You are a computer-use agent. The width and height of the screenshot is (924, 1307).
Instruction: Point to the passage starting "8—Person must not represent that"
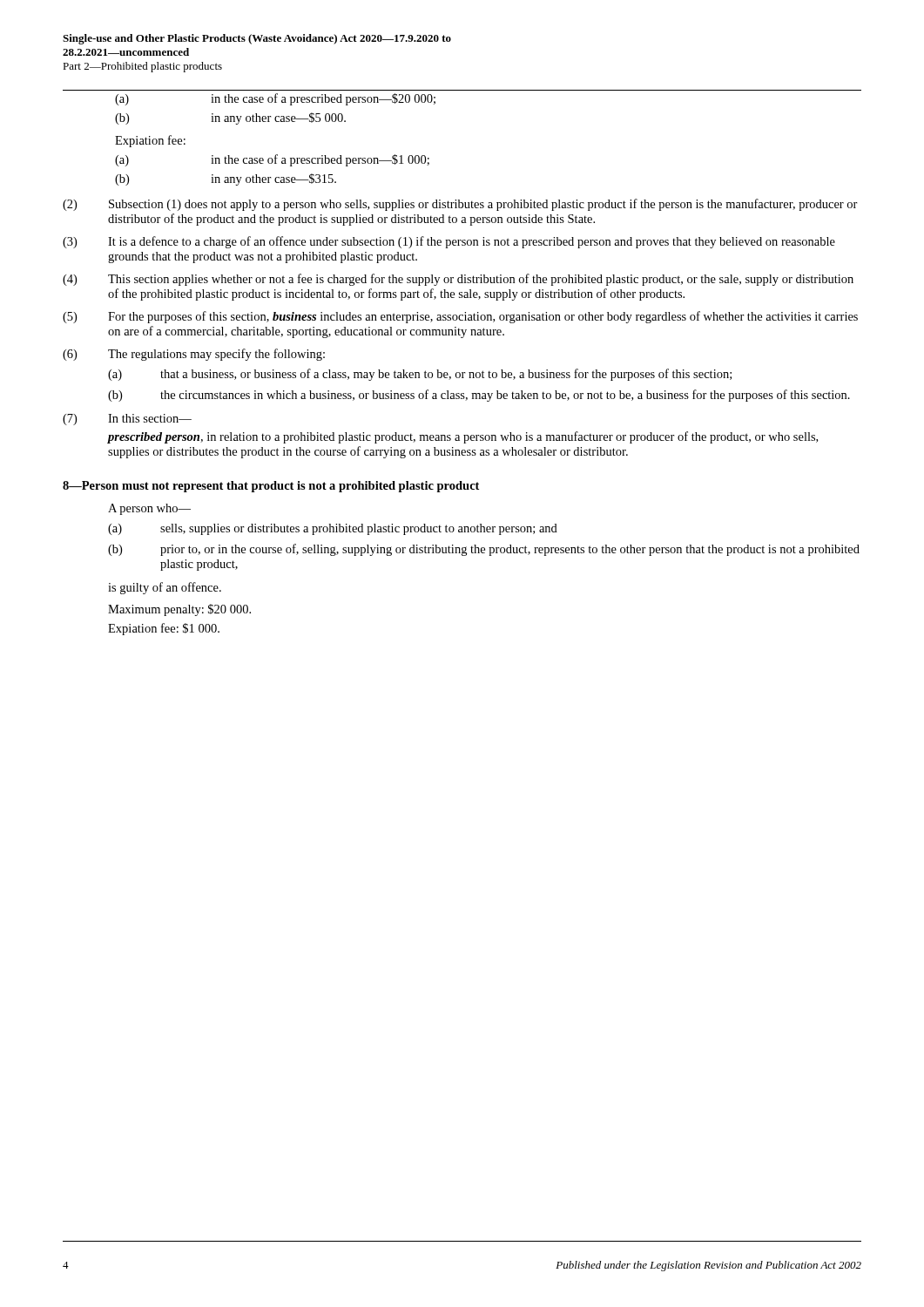pos(271,485)
